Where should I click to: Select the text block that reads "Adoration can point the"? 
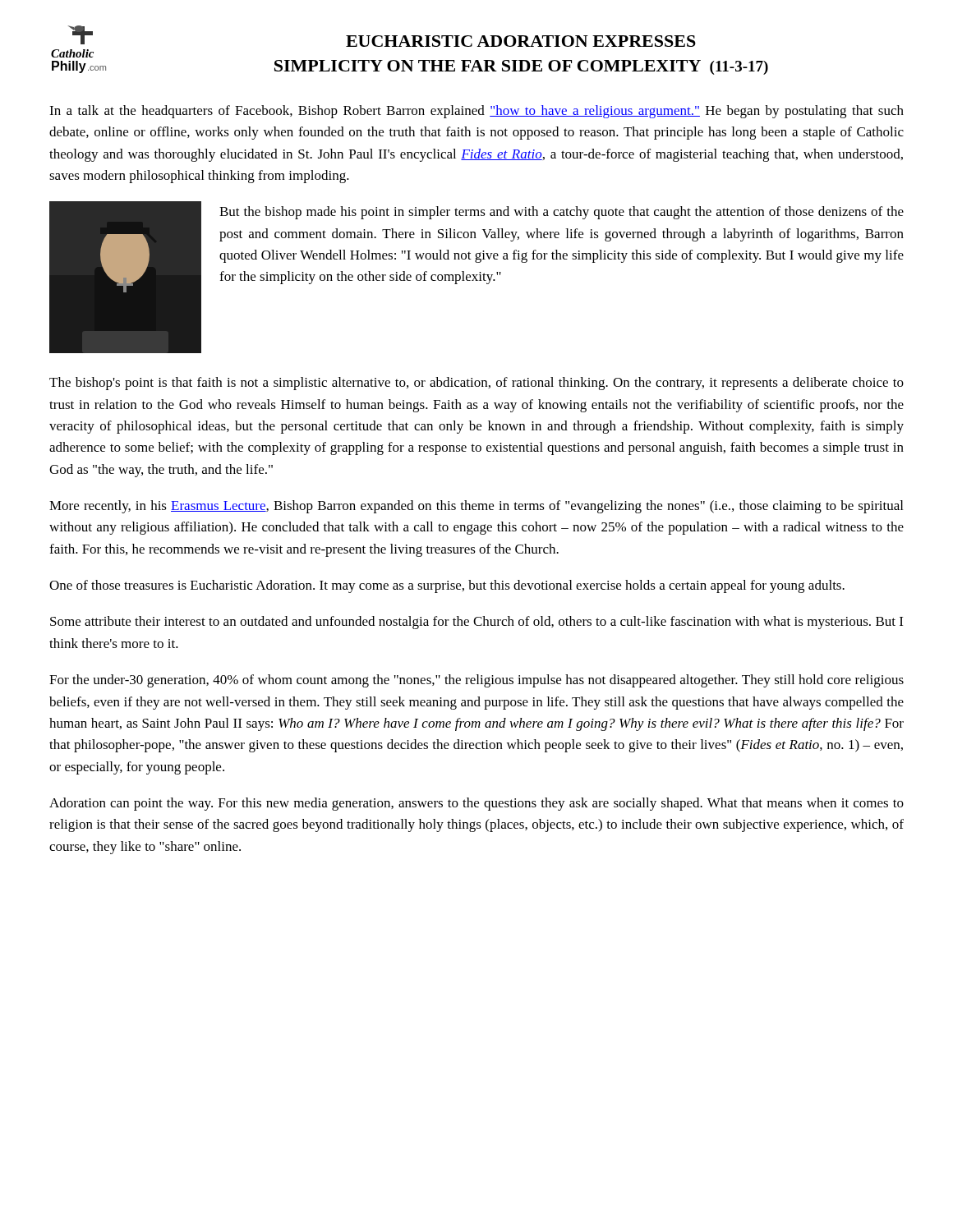click(476, 824)
